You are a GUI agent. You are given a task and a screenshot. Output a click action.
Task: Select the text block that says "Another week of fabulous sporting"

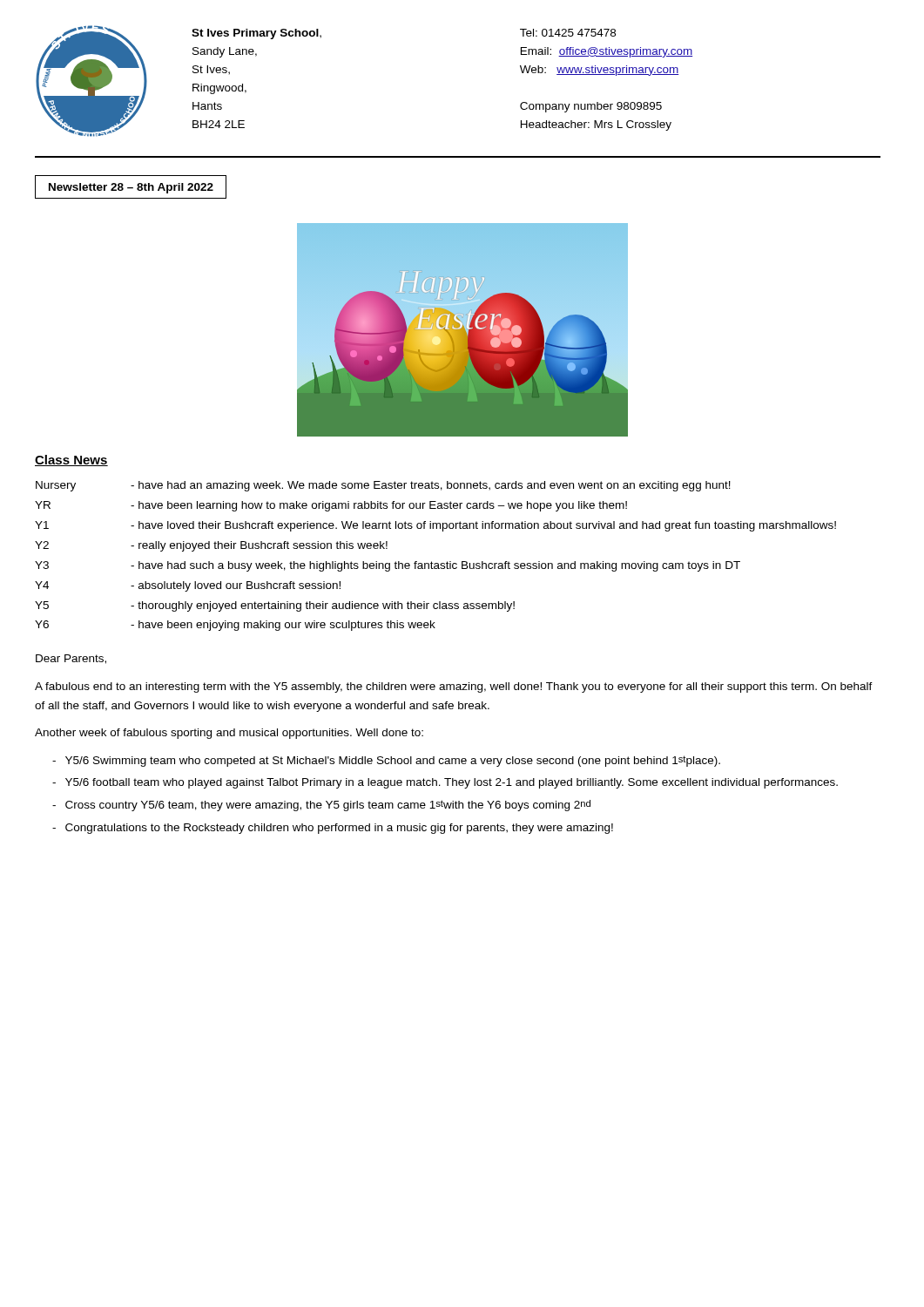click(229, 732)
